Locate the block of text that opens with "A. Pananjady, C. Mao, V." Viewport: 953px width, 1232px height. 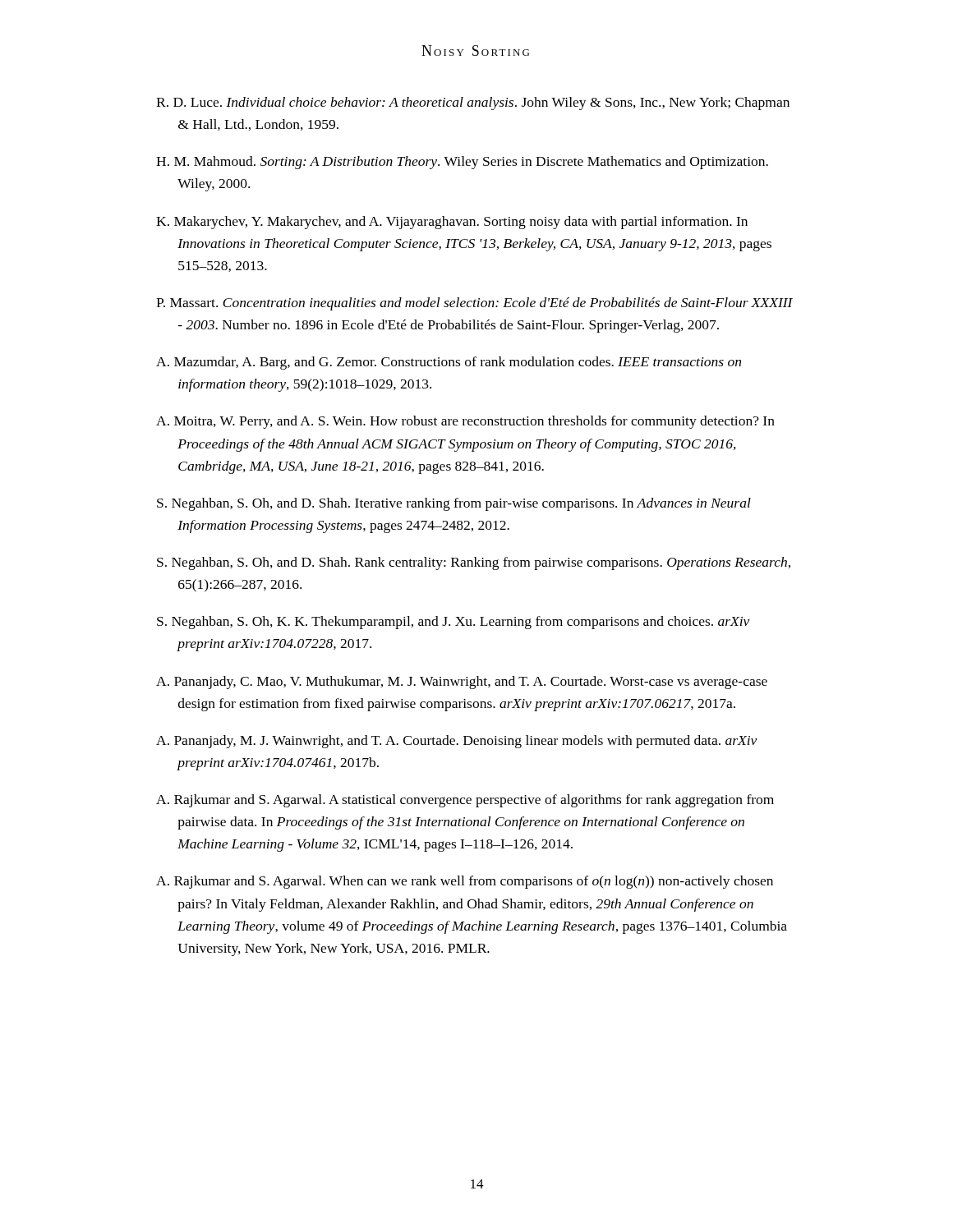(x=476, y=692)
